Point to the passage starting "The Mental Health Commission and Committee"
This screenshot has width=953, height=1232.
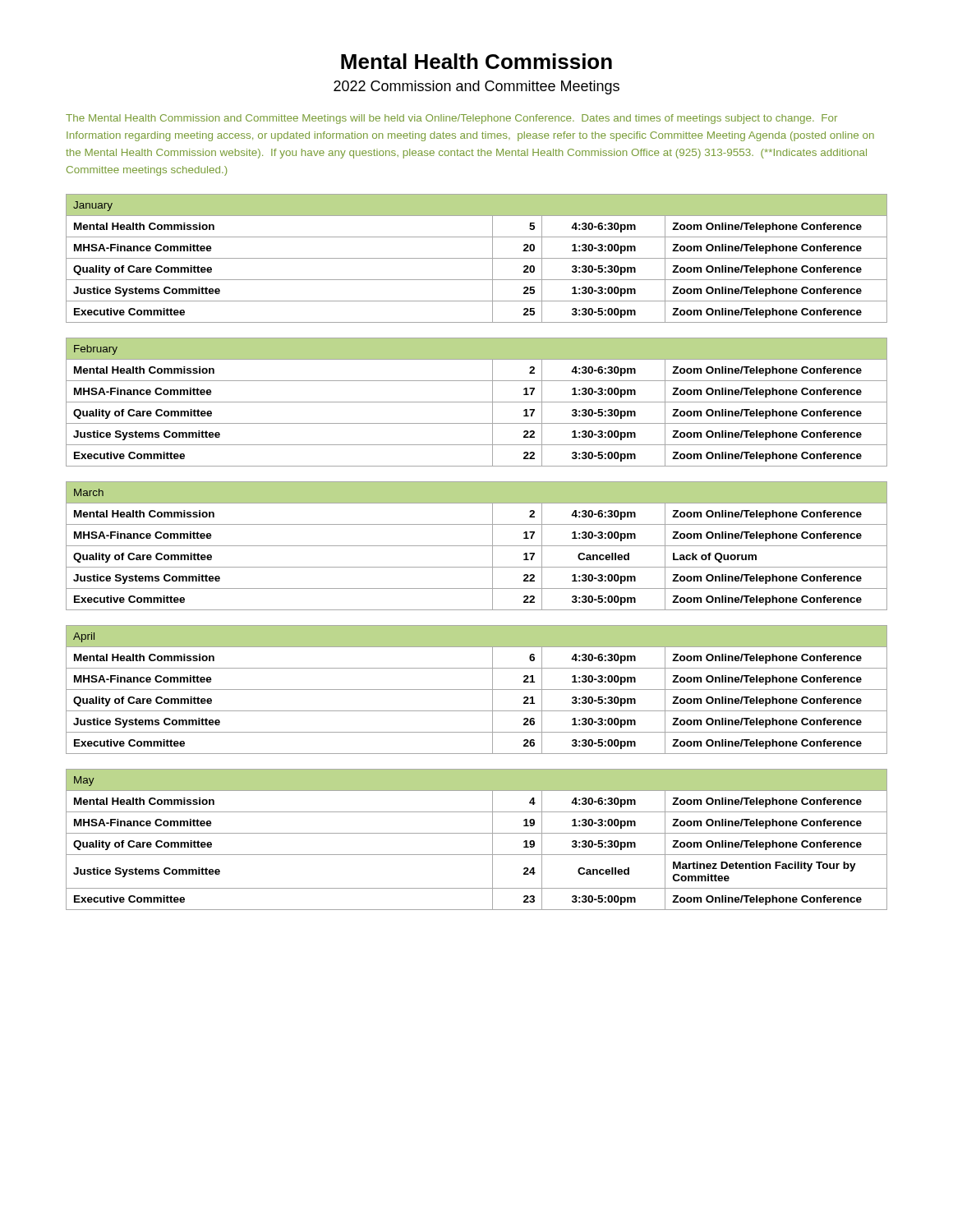point(470,144)
